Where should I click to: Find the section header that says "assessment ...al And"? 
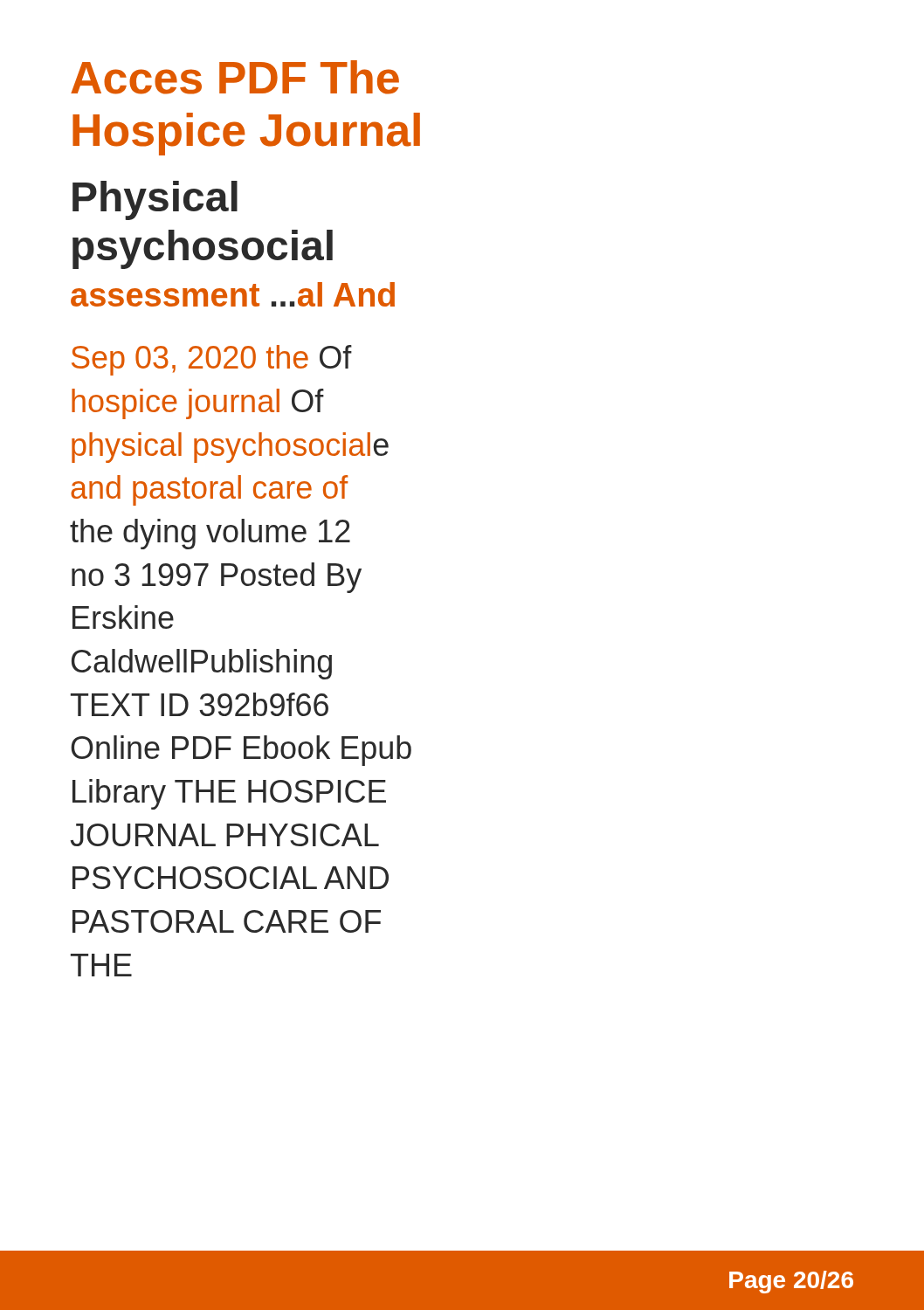coord(233,295)
